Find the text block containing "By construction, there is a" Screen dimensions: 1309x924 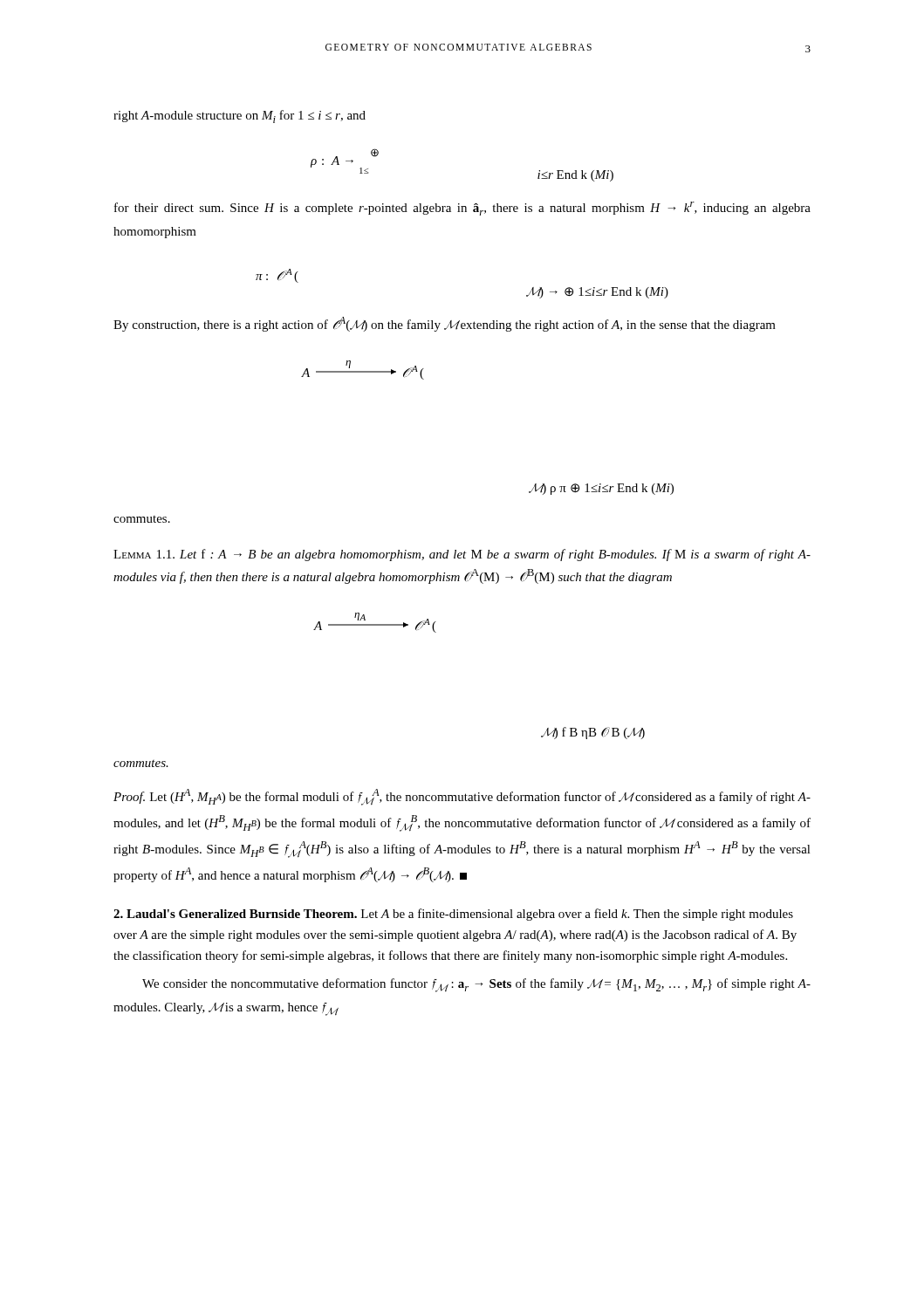445,323
